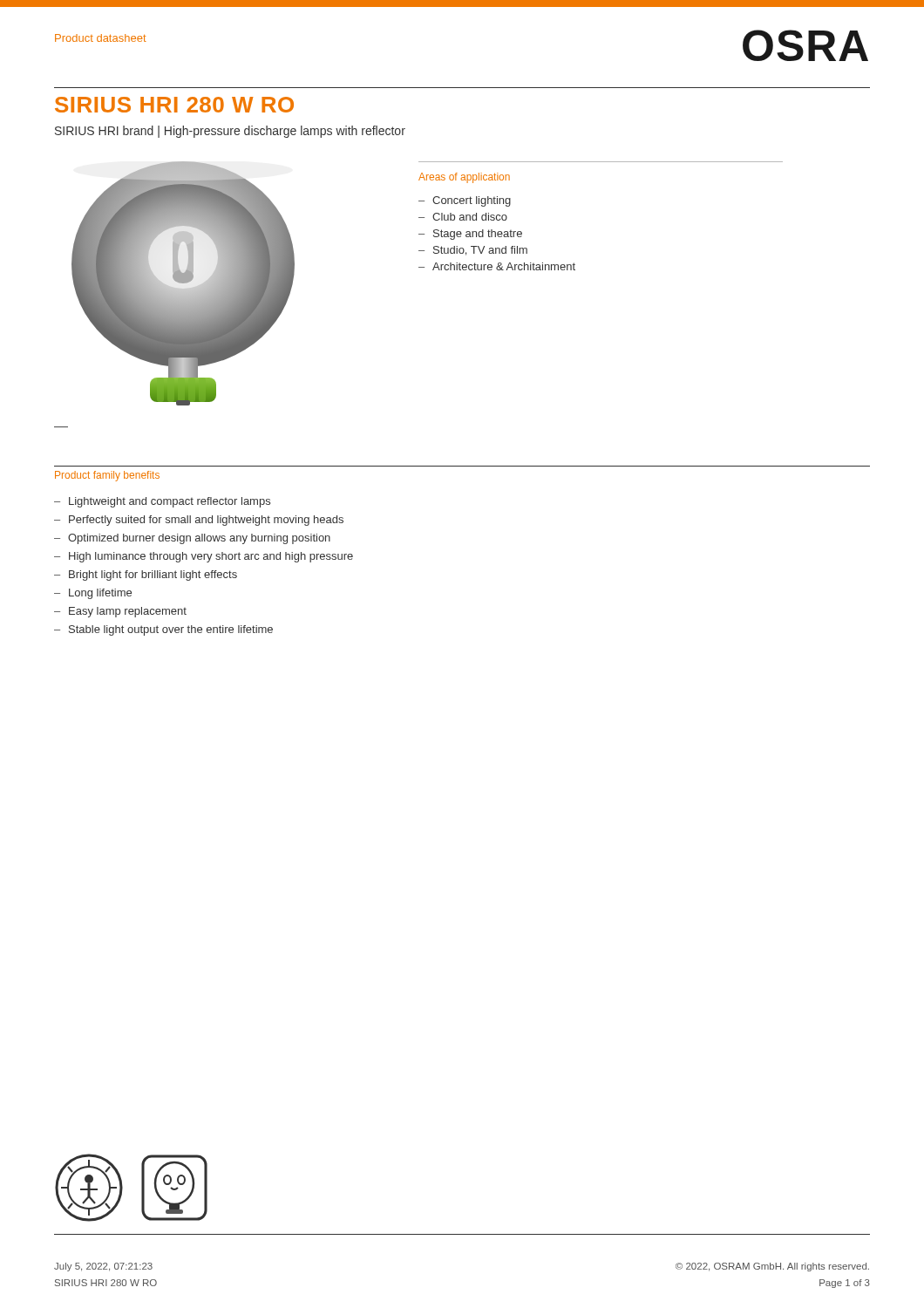Click where it says "Lightweight and compact reflector lamps"

coord(169,501)
